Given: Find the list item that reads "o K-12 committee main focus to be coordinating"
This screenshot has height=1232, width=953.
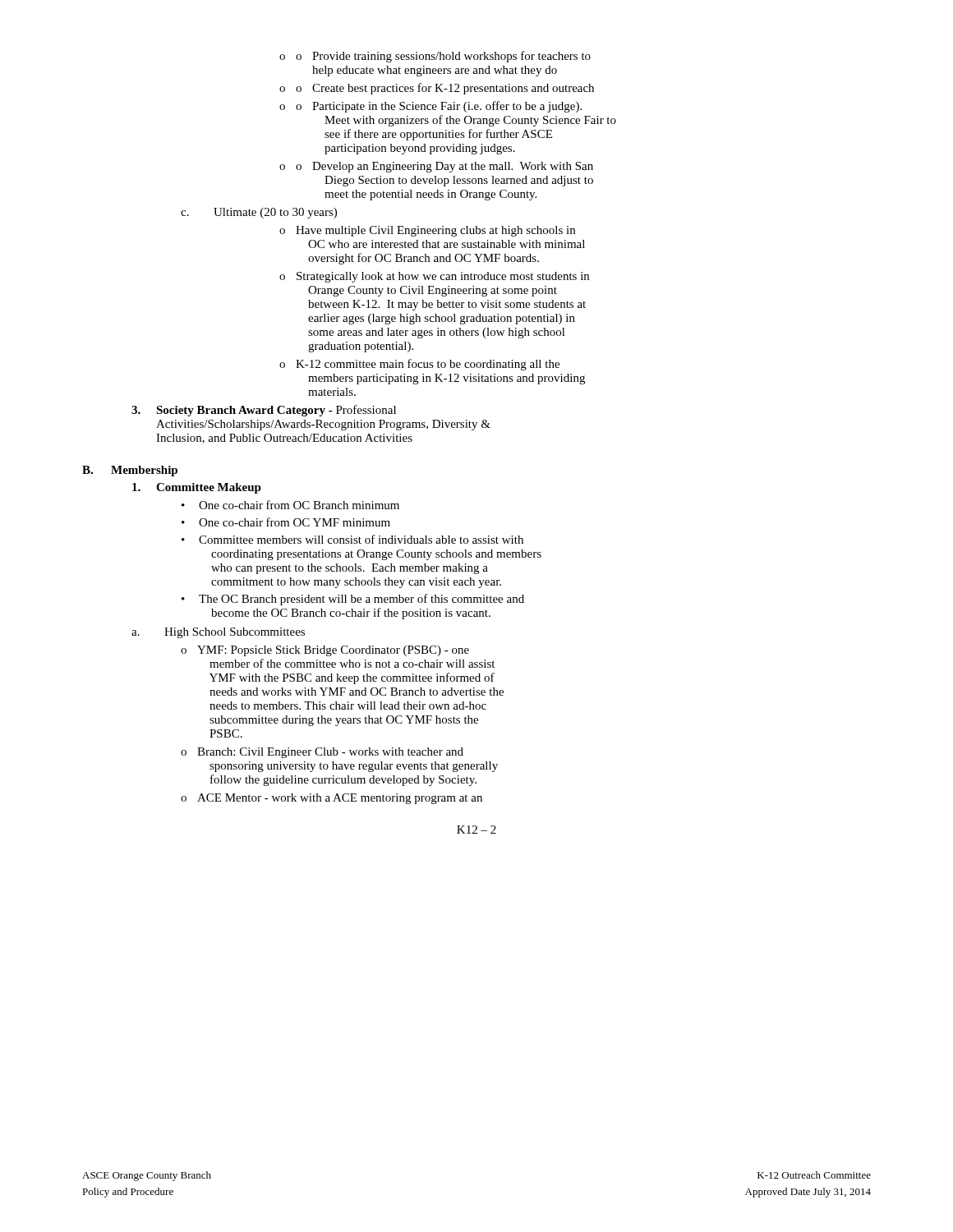Looking at the screenshot, I should (x=432, y=378).
